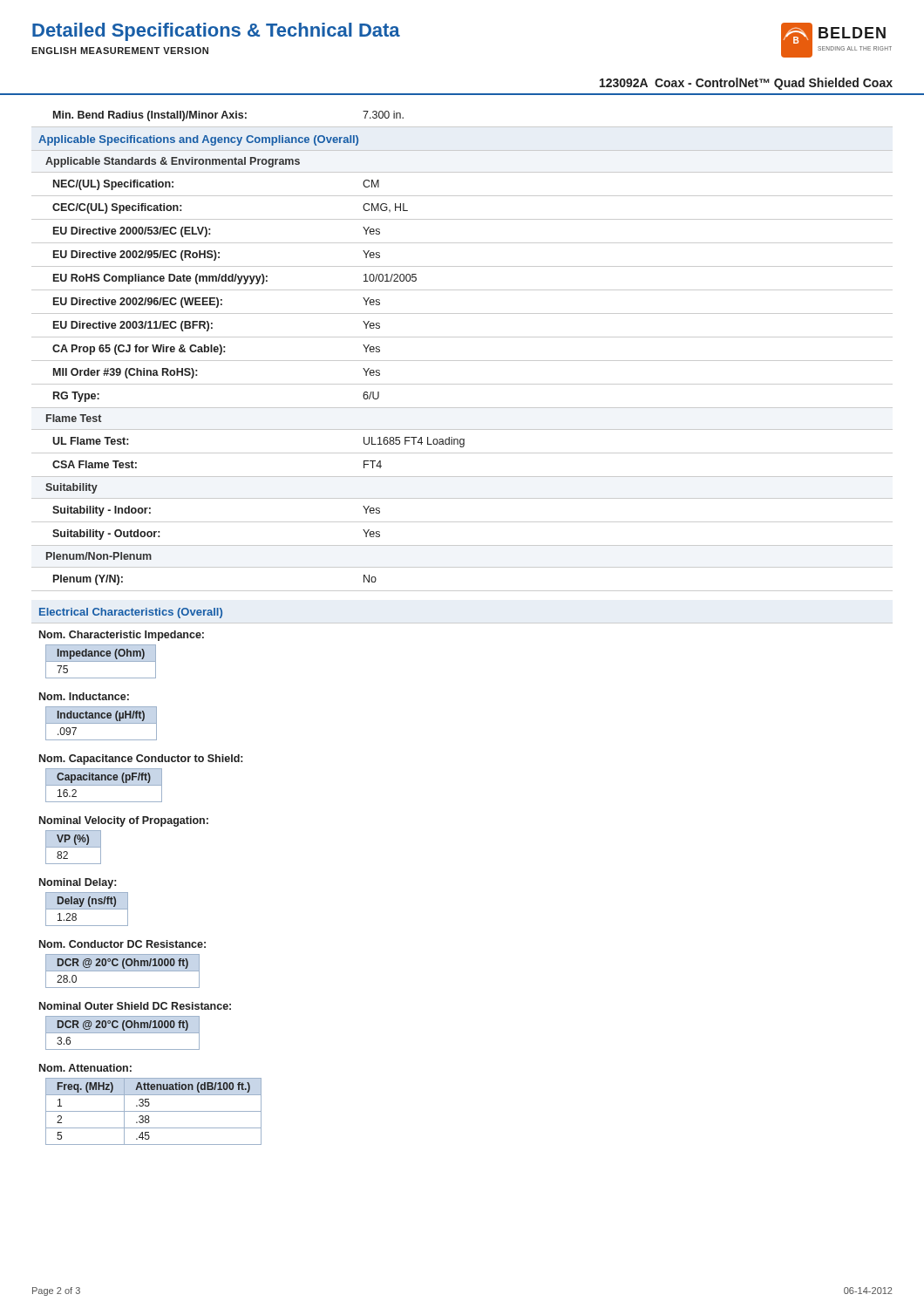Locate the table with the text "Suitability - Indoor: Yes"
Image resolution: width=924 pixels, height=1308 pixels.
(x=462, y=522)
